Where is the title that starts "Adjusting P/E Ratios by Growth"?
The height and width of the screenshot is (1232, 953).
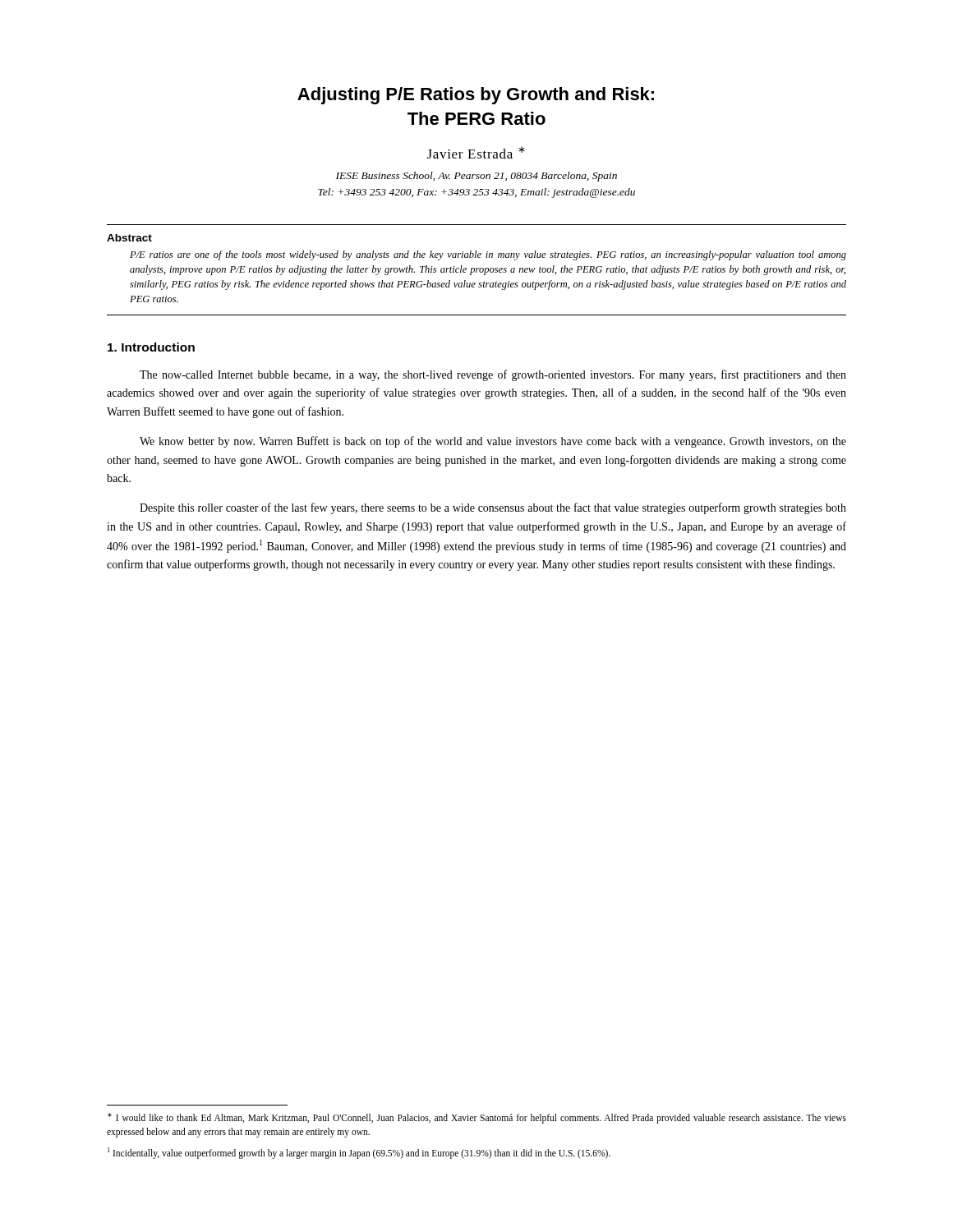point(476,107)
